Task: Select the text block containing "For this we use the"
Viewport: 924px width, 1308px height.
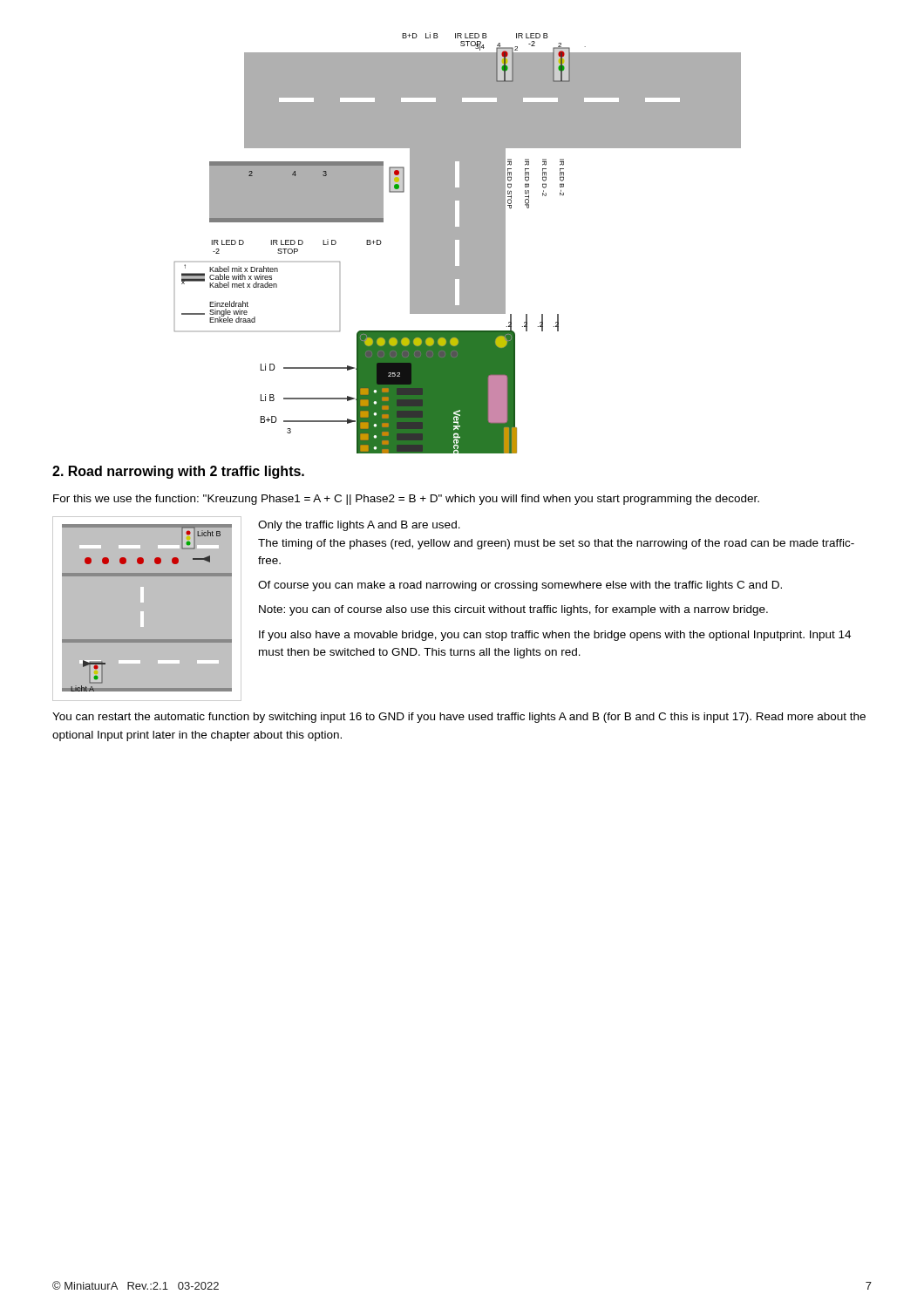Action: pos(406,498)
